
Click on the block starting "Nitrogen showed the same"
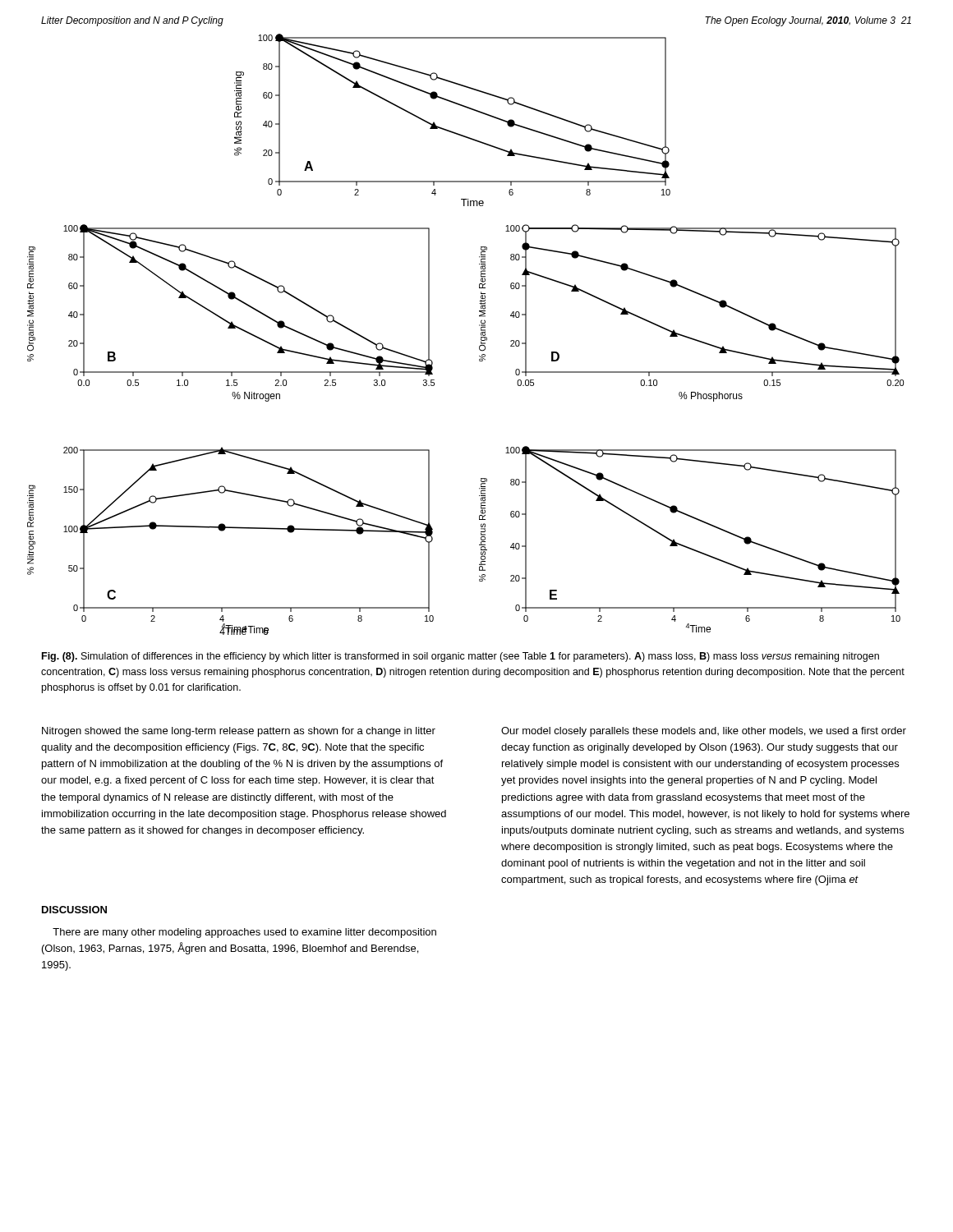244,780
